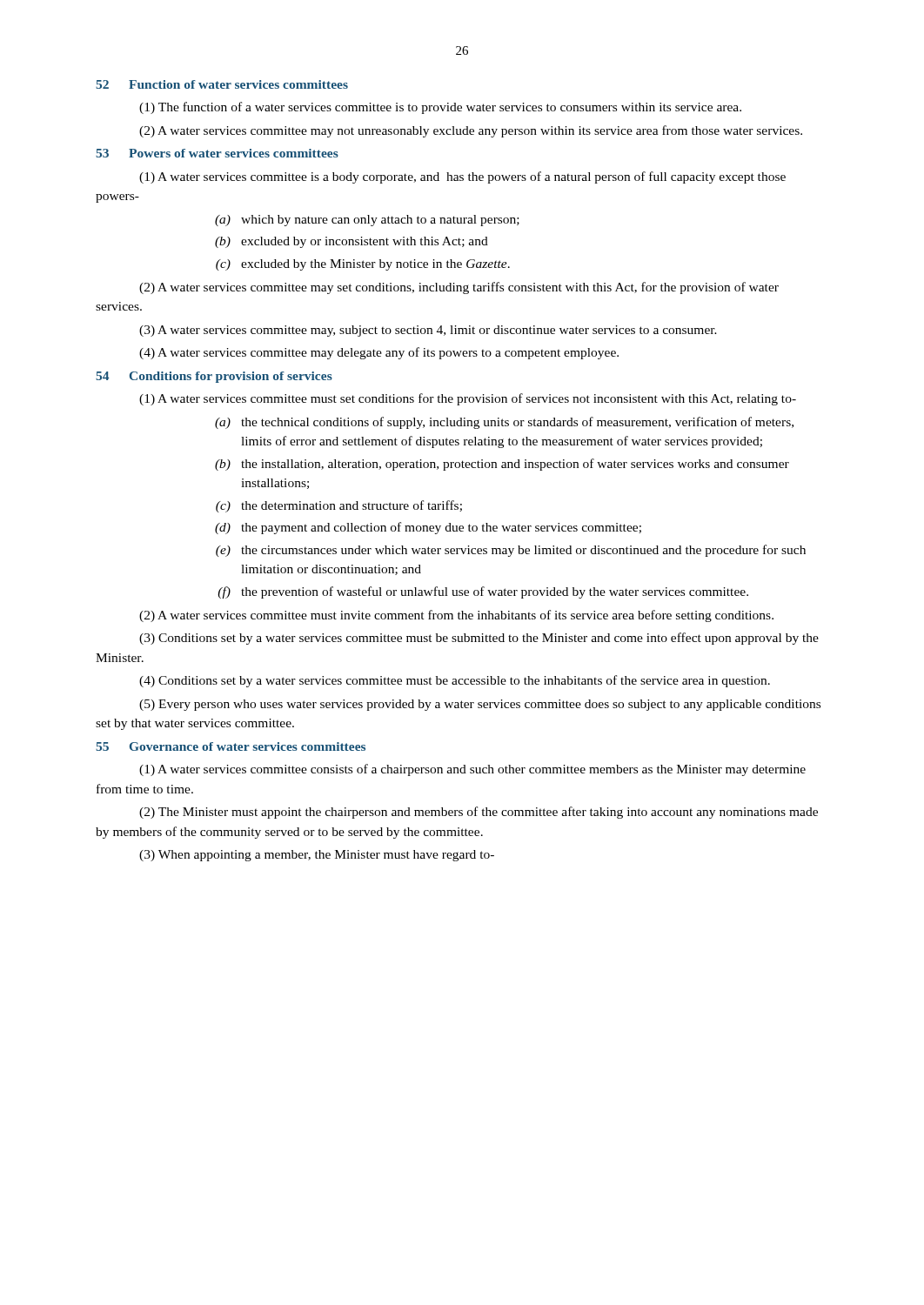Find the text block containing "(1) A water services committee must set conditions"
The width and height of the screenshot is (924, 1305).
[468, 398]
